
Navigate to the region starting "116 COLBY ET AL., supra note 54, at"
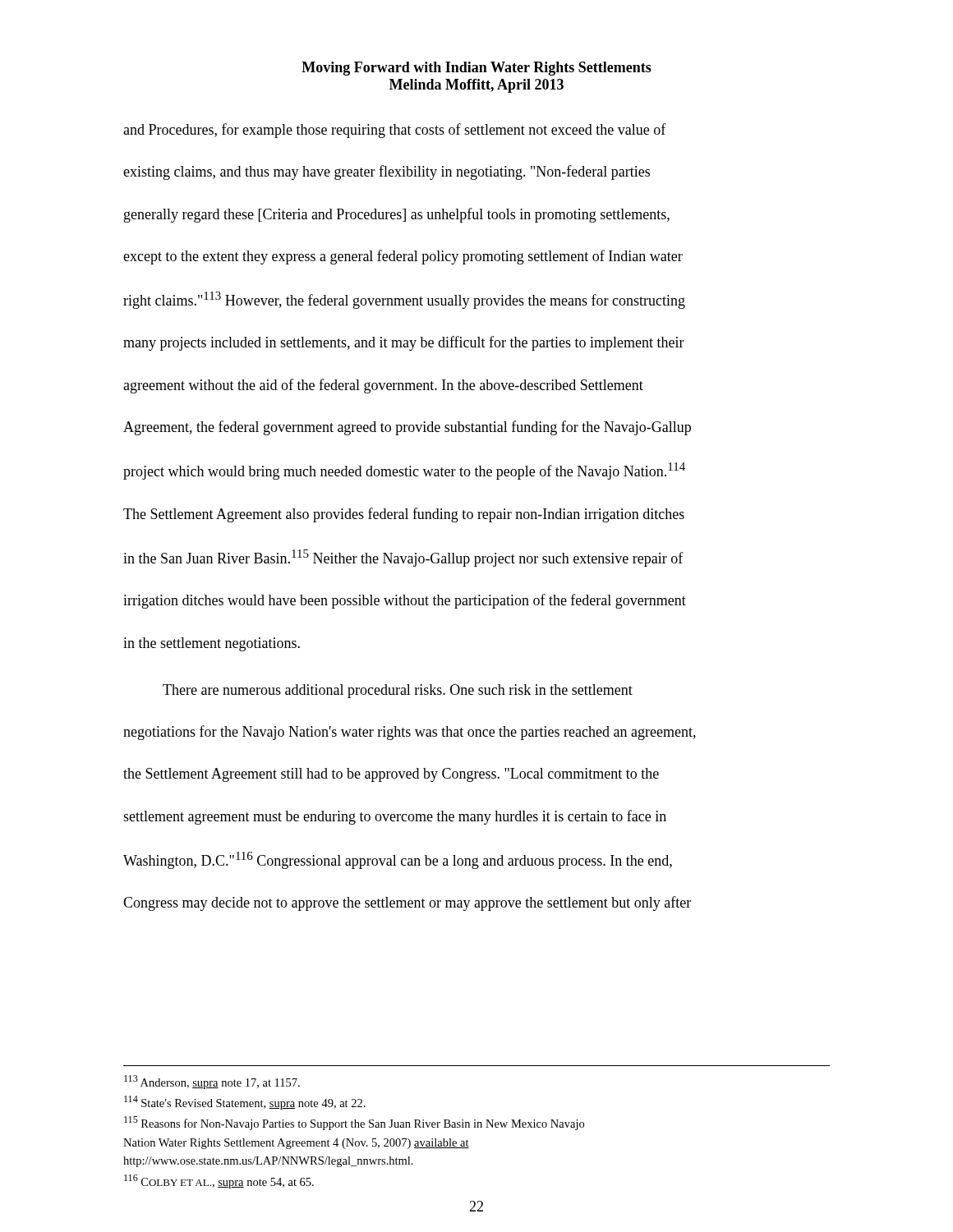coord(219,1180)
